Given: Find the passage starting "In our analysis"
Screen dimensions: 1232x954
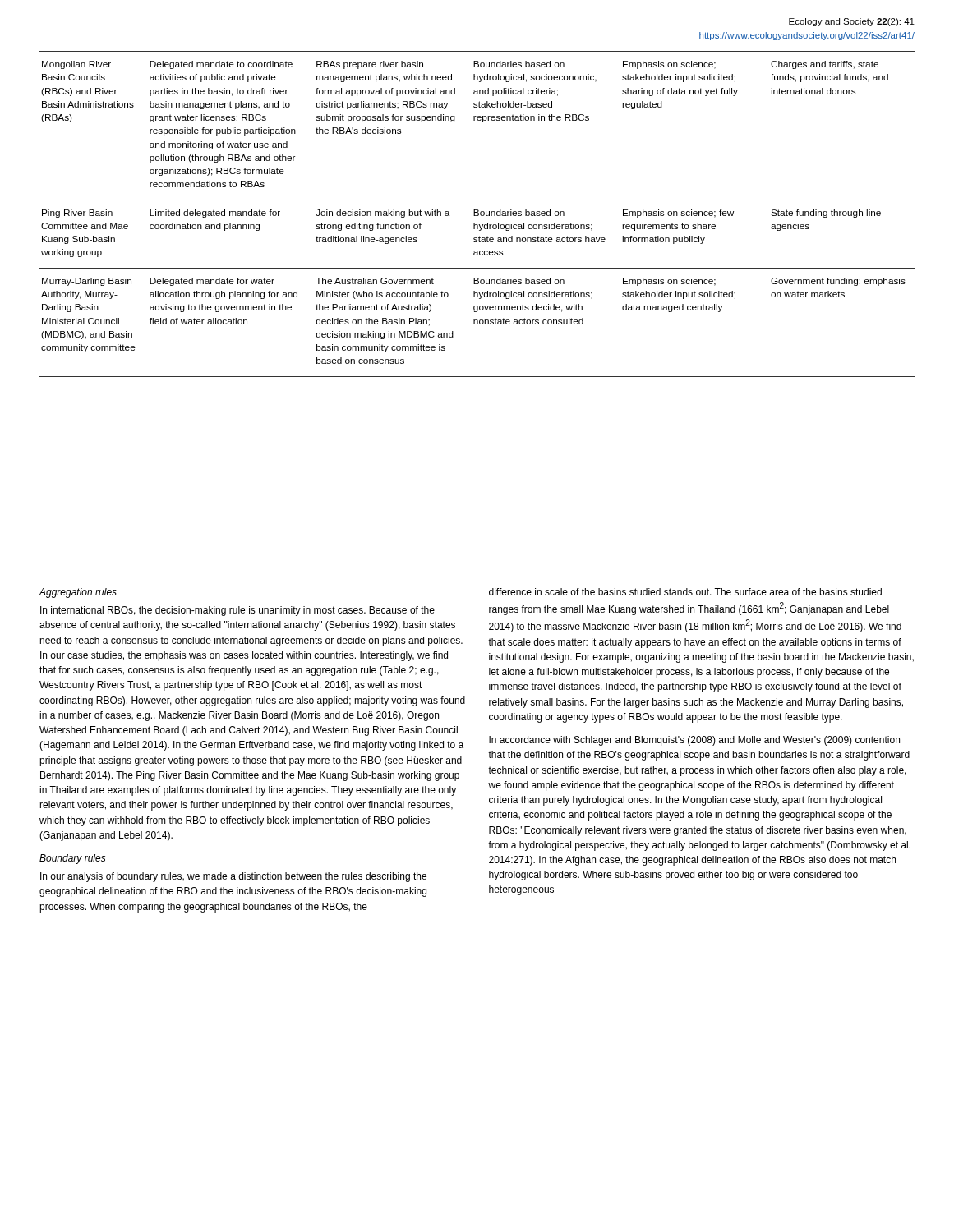Looking at the screenshot, I should click(252, 892).
